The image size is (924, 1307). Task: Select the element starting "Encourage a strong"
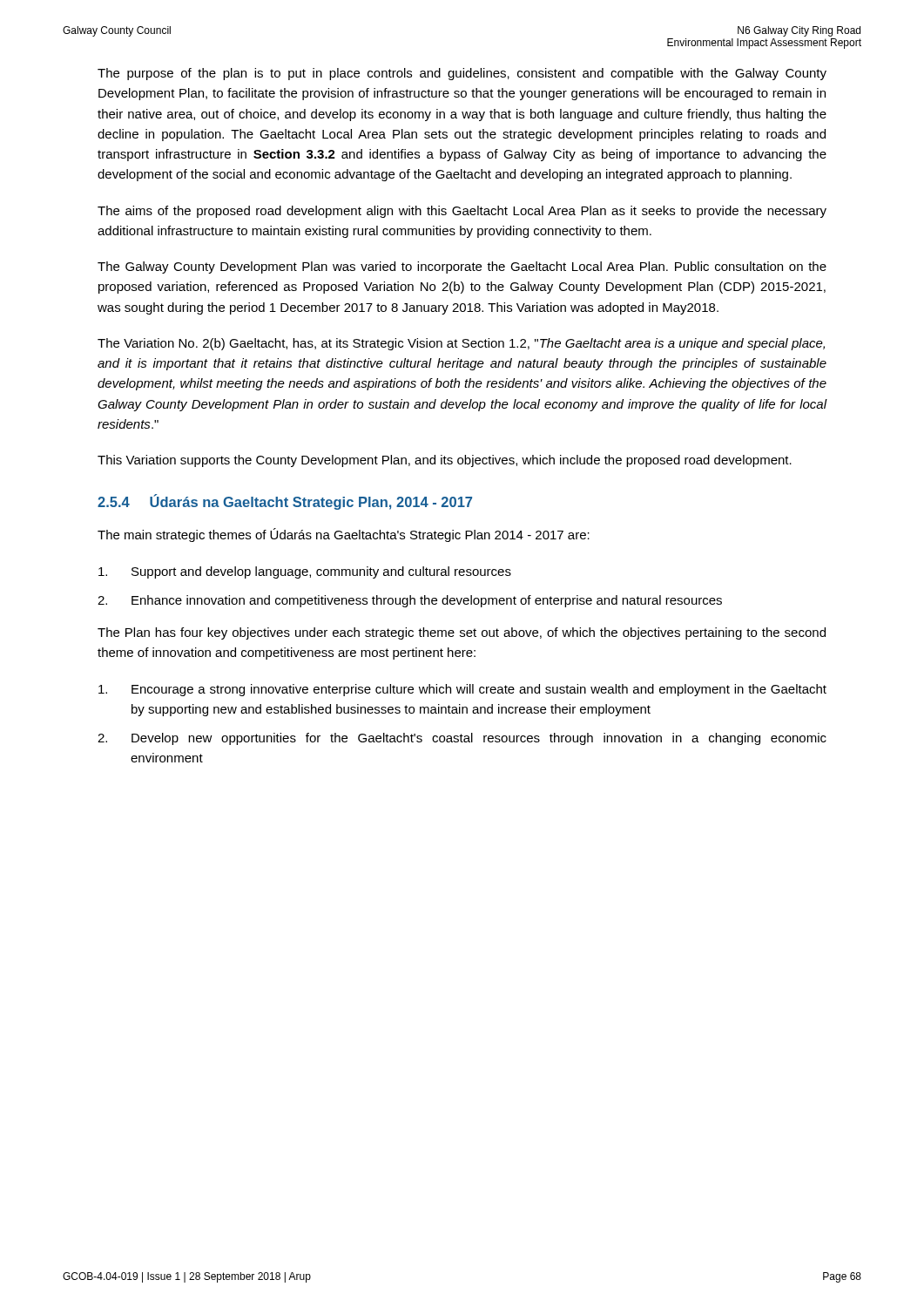(x=462, y=699)
